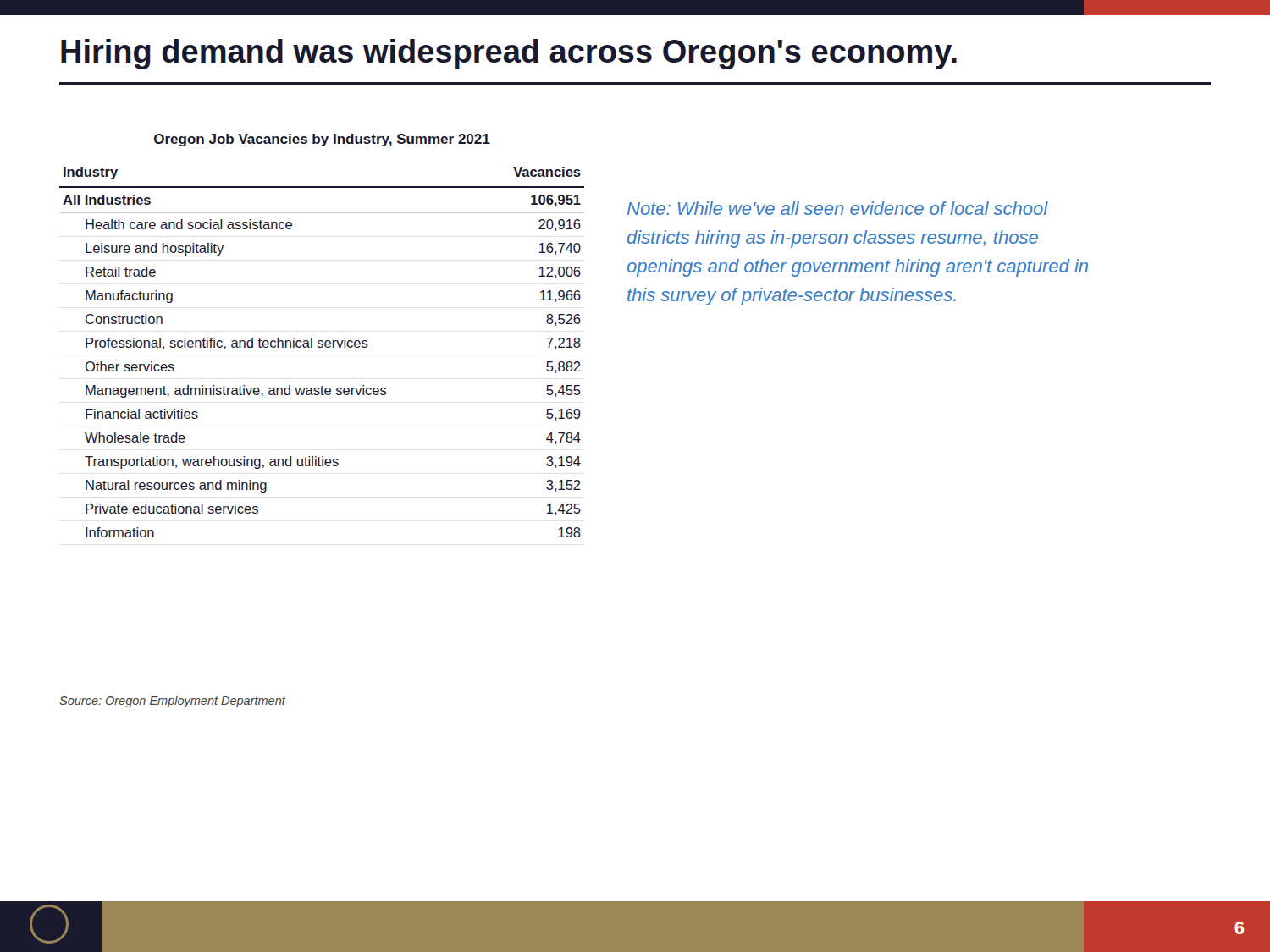The height and width of the screenshot is (952, 1270).
Task: Locate the block starting "Hiring demand was"
Action: click(635, 59)
